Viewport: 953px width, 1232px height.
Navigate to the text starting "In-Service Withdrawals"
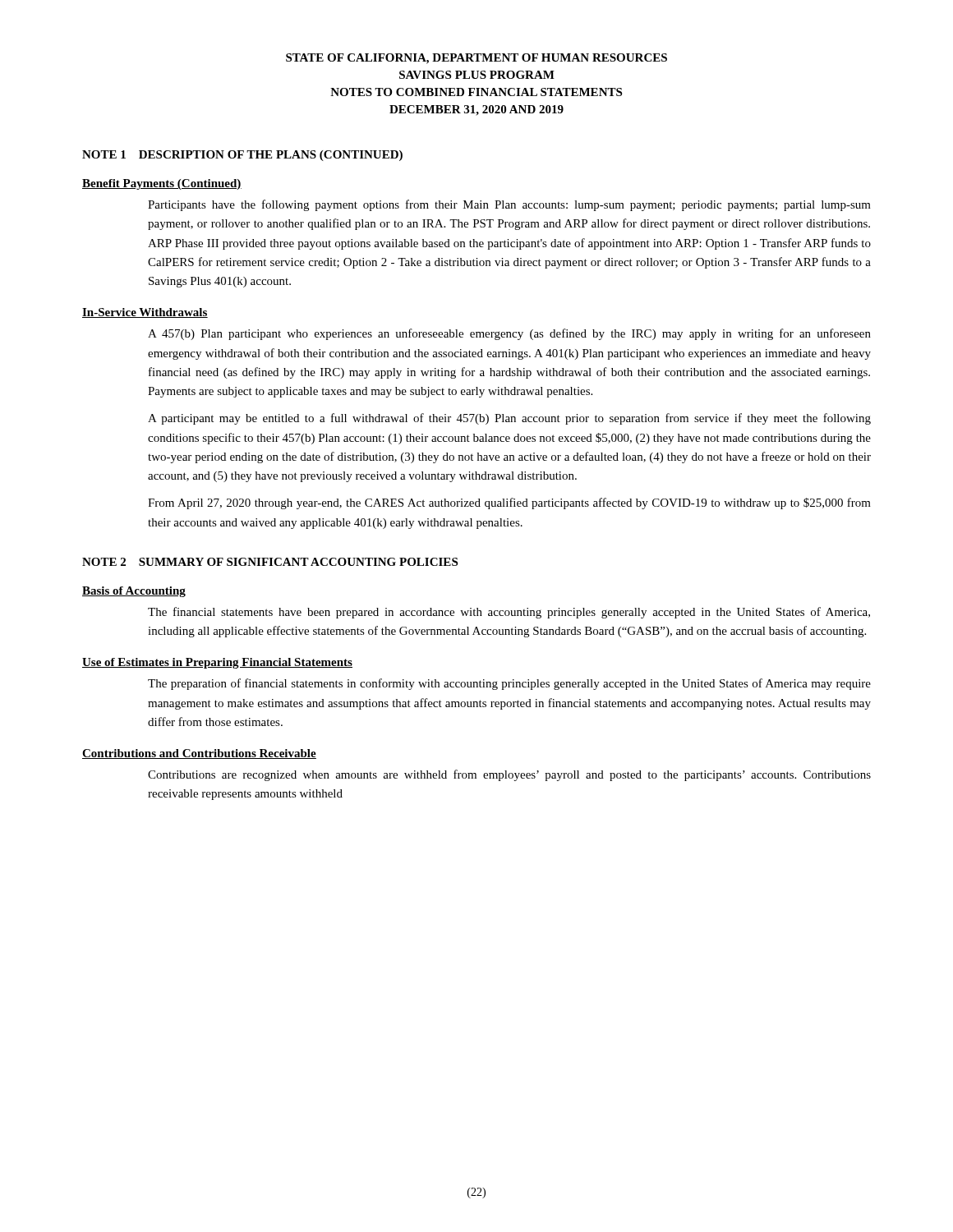[x=145, y=312]
